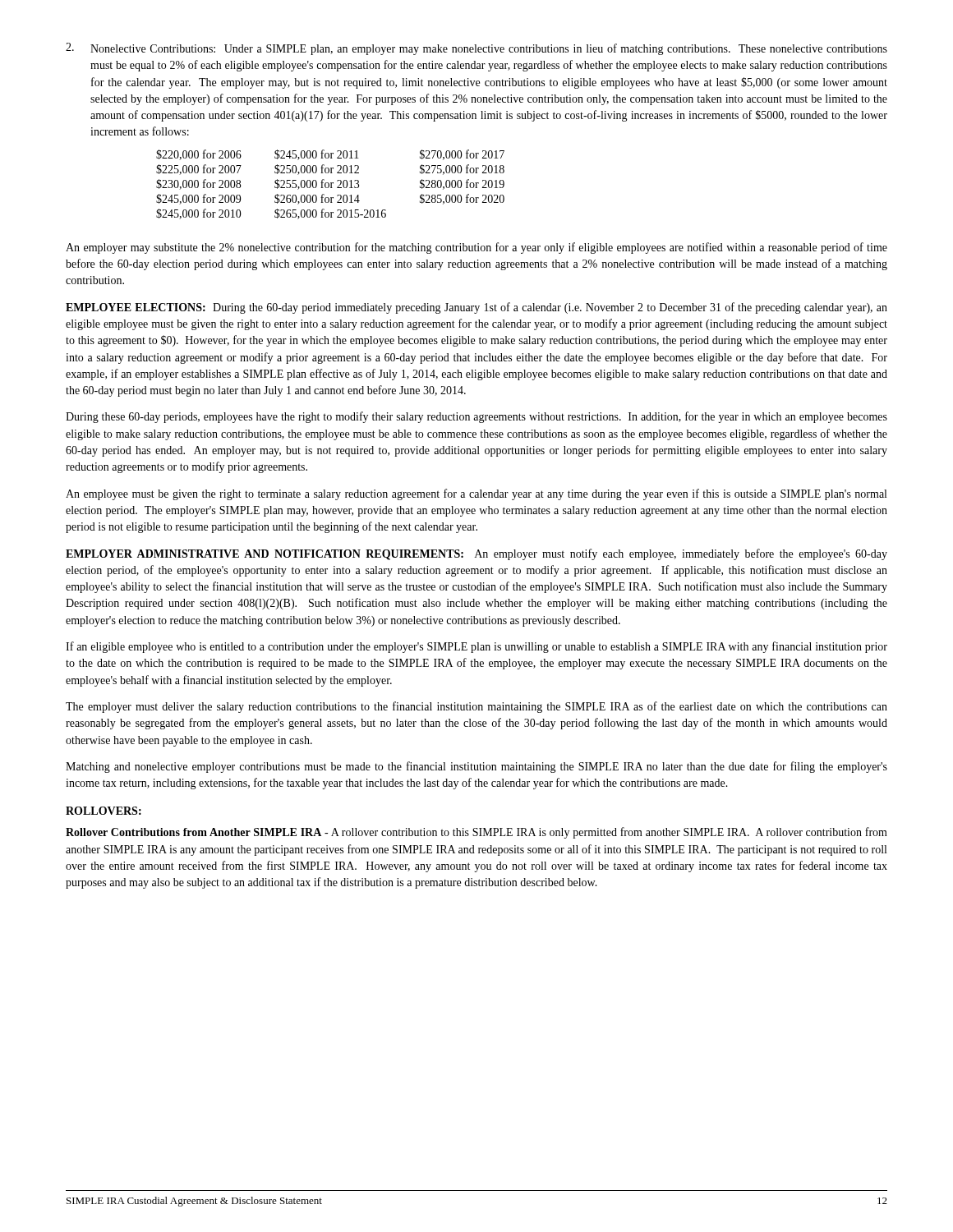The height and width of the screenshot is (1232, 953).
Task: Find the text block that reads "EMPLOYER ADMINISTRATIVE AND"
Action: tap(476, 587)
